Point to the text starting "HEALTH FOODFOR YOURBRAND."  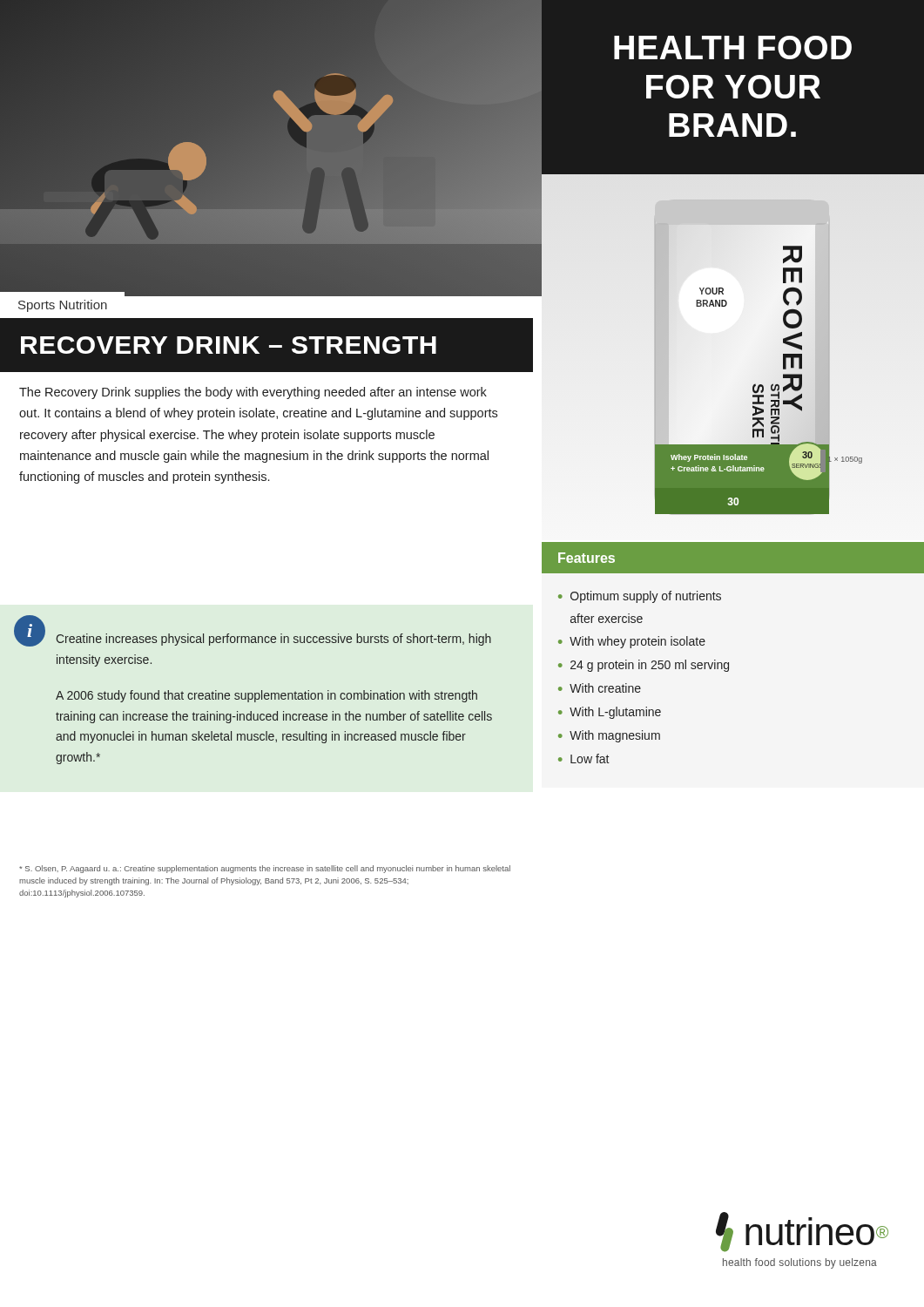coord(733,87)
